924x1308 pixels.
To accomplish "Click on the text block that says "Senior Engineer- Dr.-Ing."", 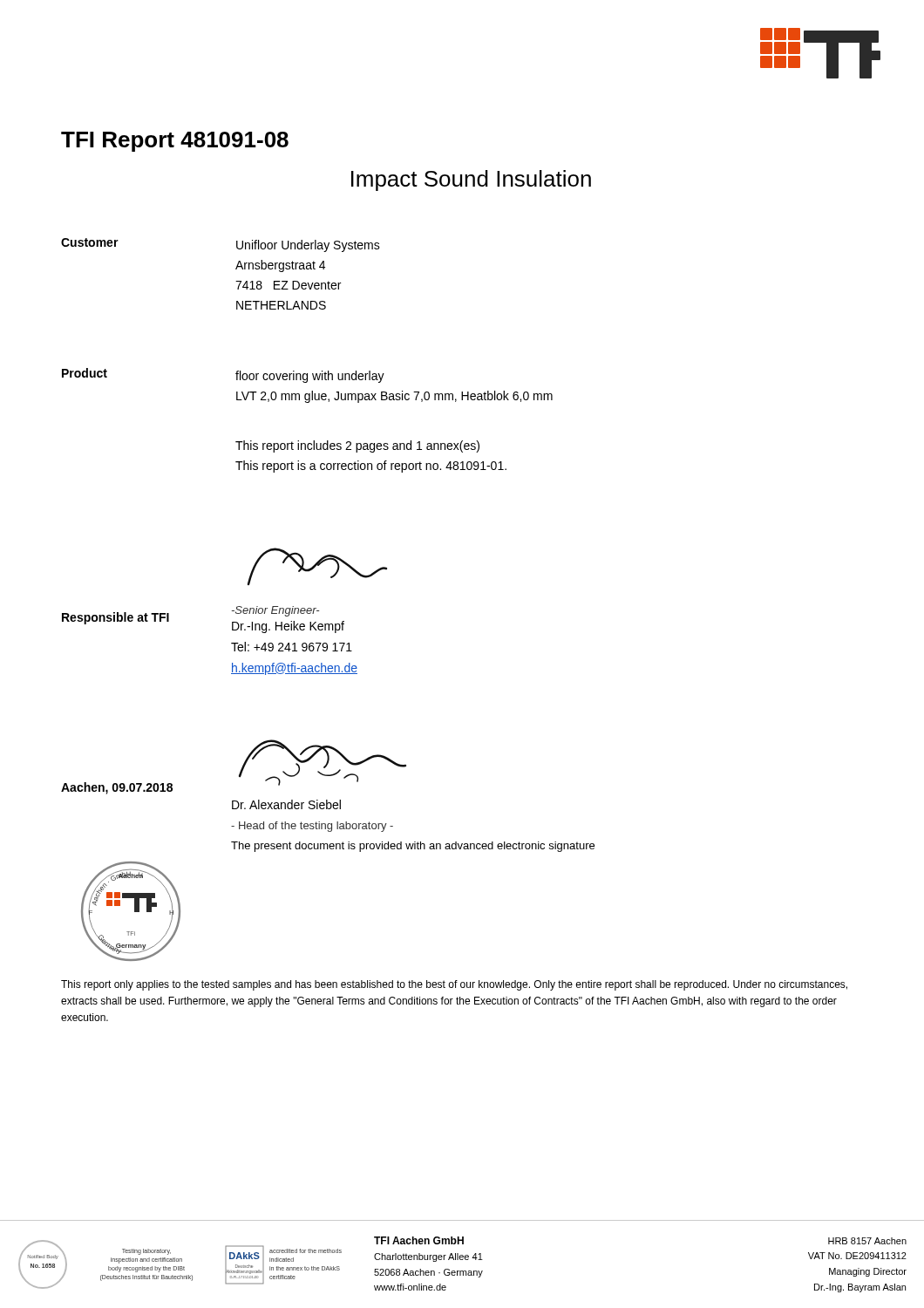I will (x=294, y=641).
